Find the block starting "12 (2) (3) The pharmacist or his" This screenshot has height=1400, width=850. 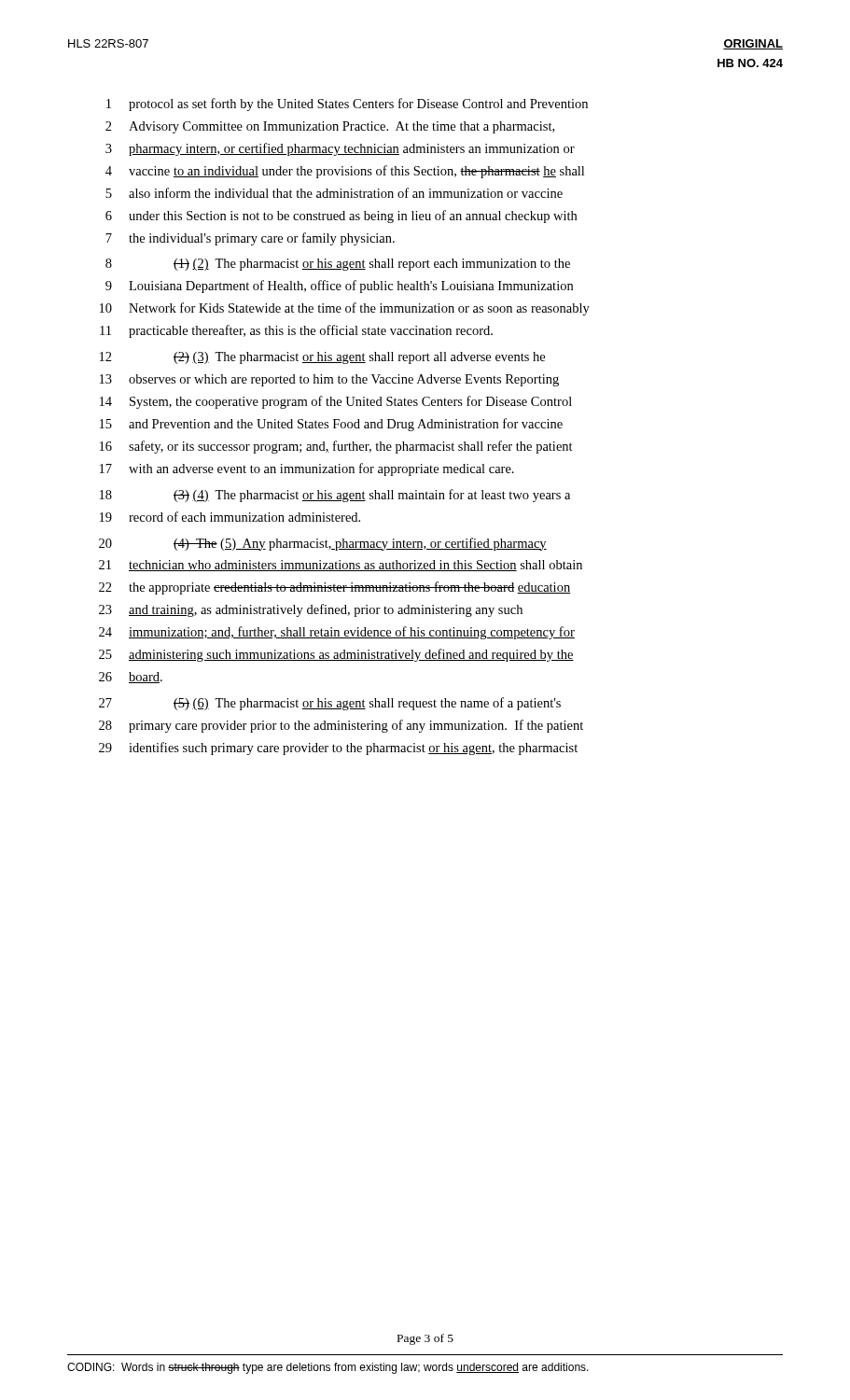pos(425,358)
